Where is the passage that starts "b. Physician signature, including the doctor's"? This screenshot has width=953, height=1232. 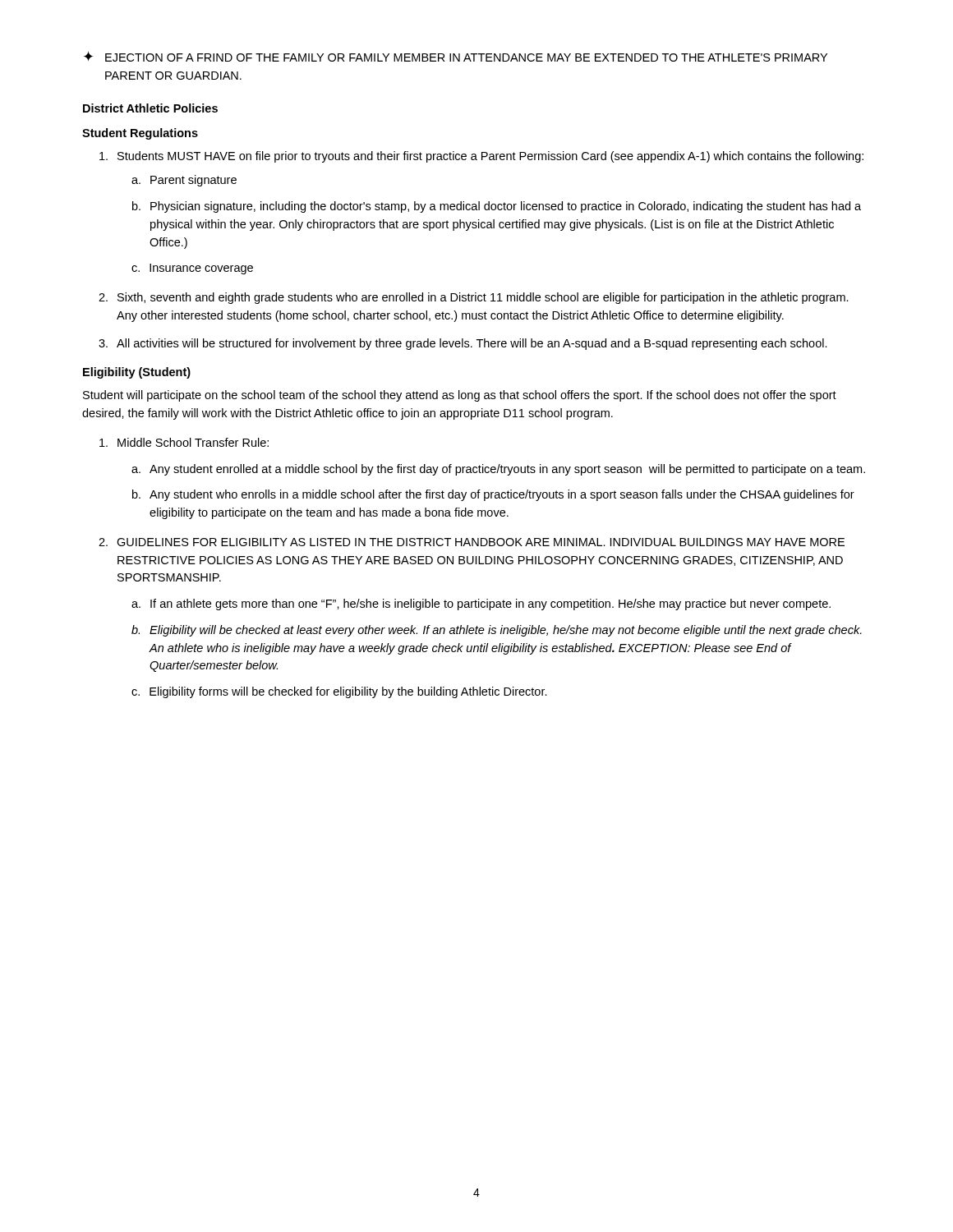coord(501,225)
